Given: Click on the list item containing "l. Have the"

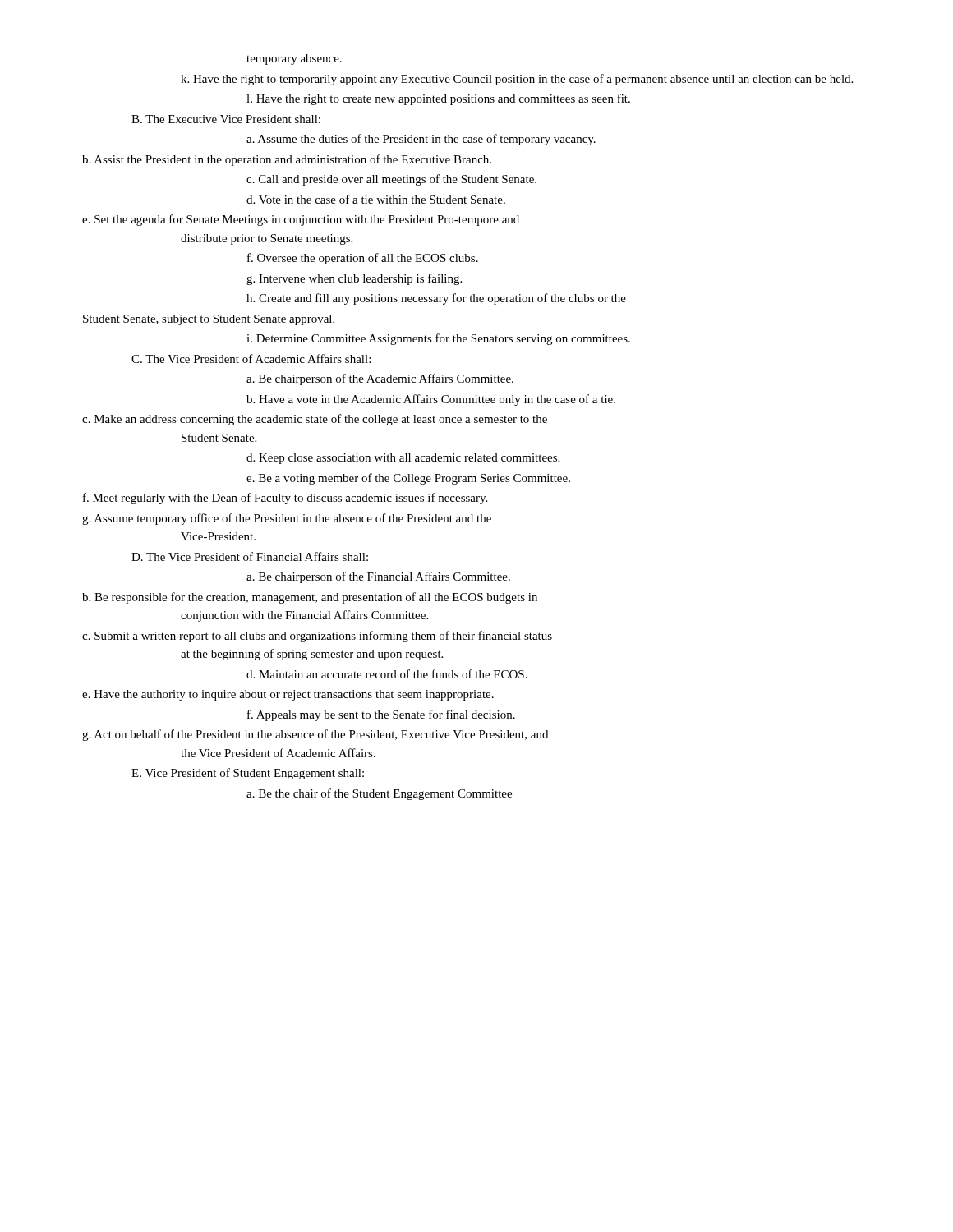Looking at the screenshot, I should point(439,99).
